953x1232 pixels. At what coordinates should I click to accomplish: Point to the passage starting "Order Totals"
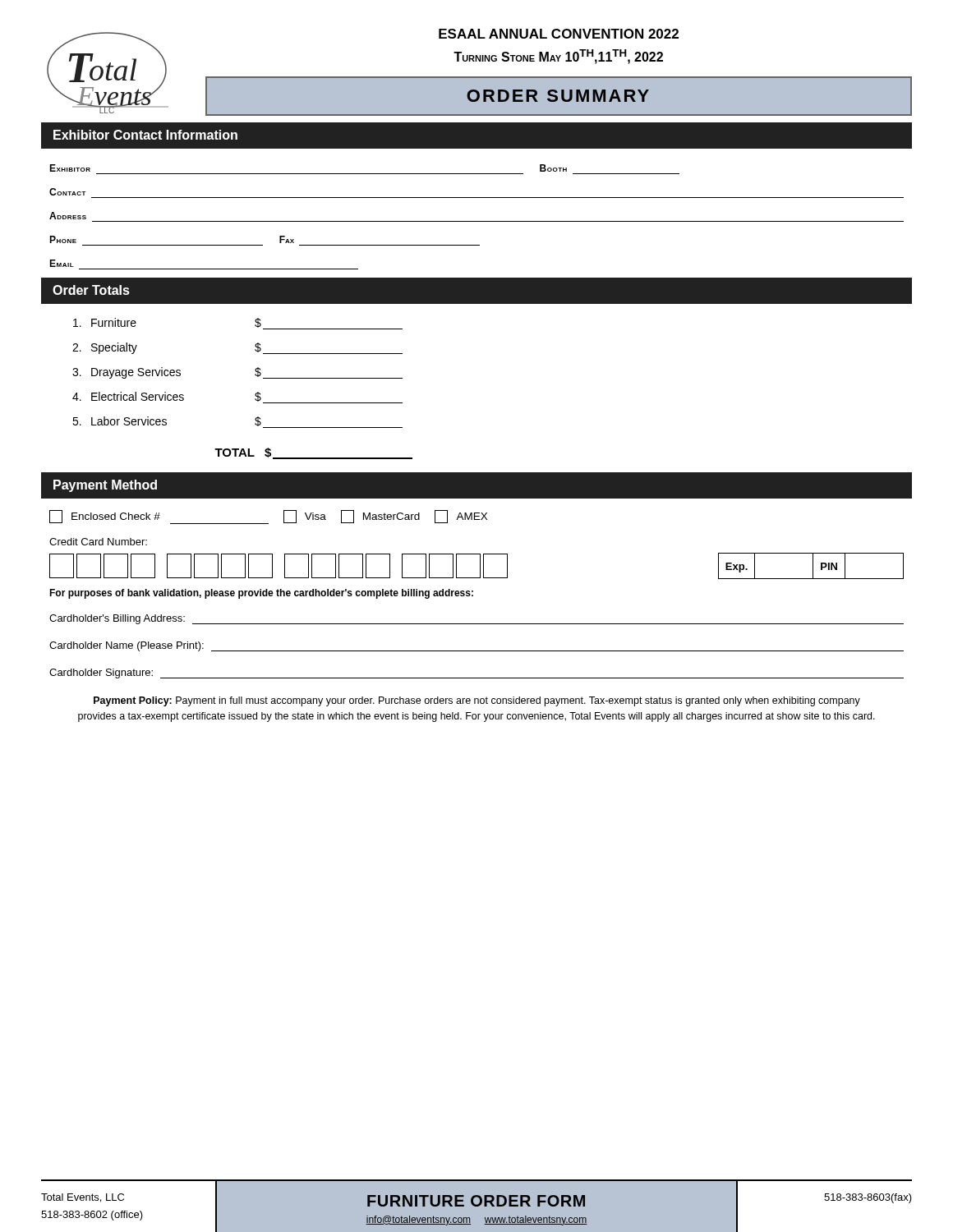[91, 290]
